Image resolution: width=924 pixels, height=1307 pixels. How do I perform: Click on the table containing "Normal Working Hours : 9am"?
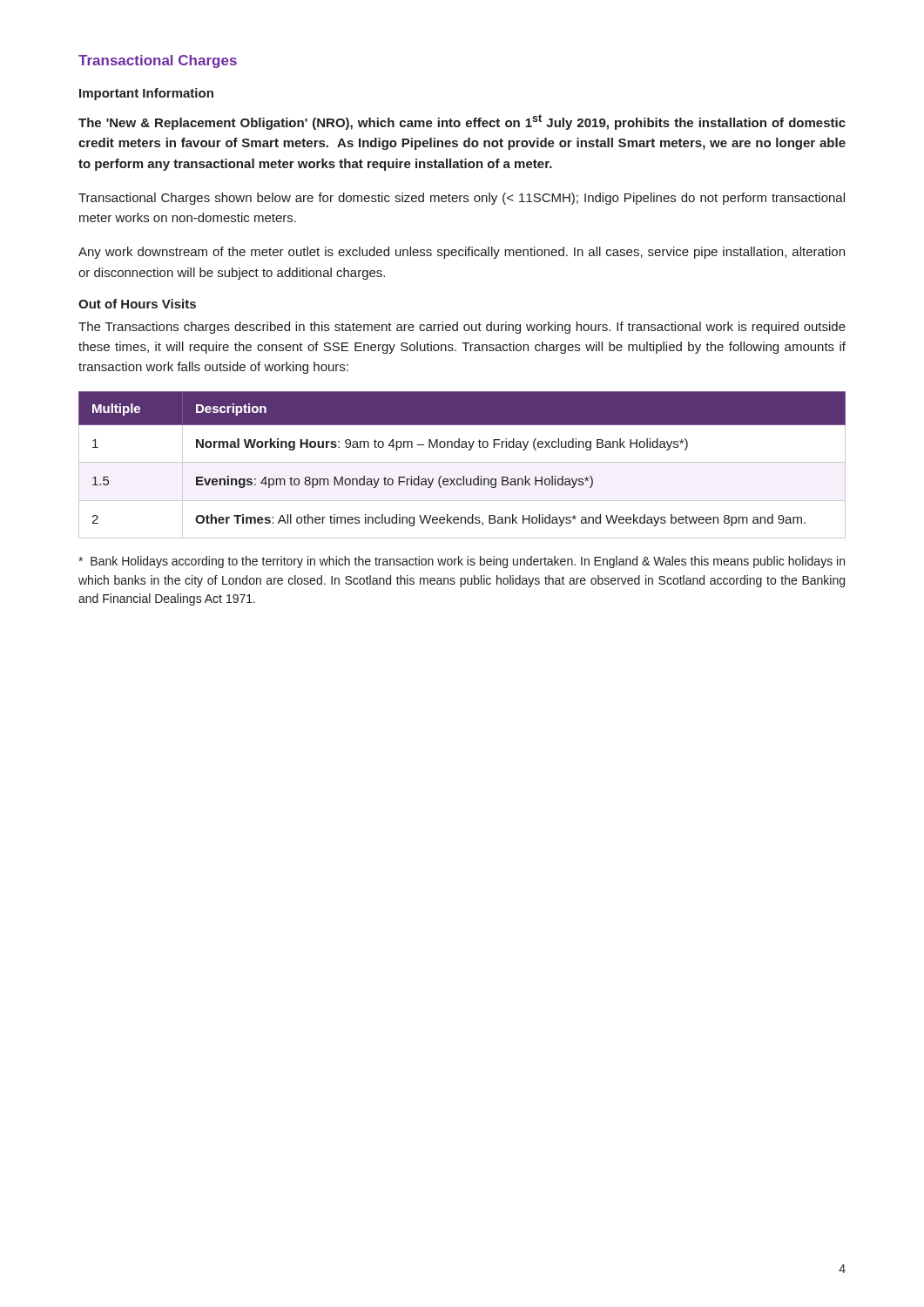click(x=462, y=465)
